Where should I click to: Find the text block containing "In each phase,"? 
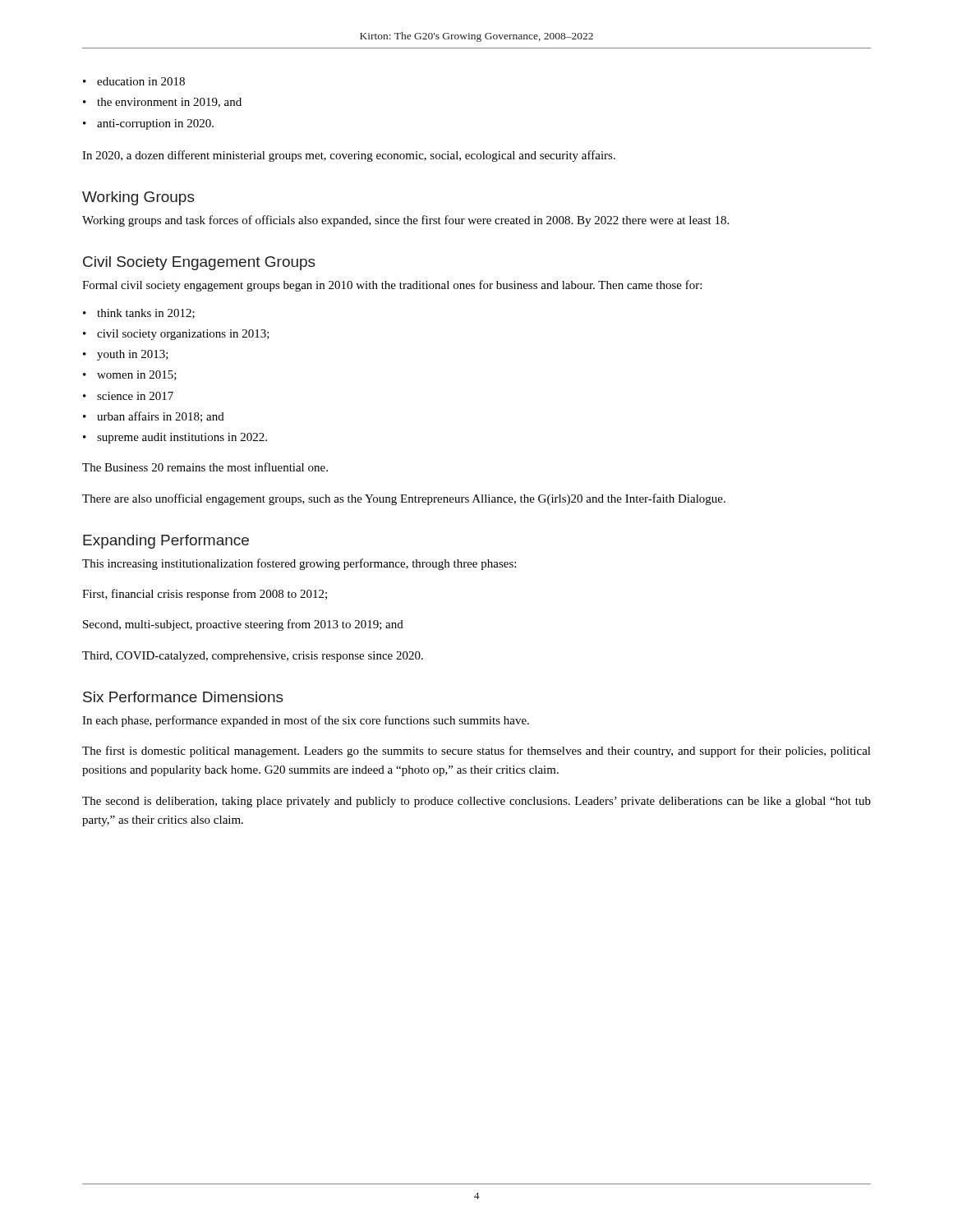point(306,720)
